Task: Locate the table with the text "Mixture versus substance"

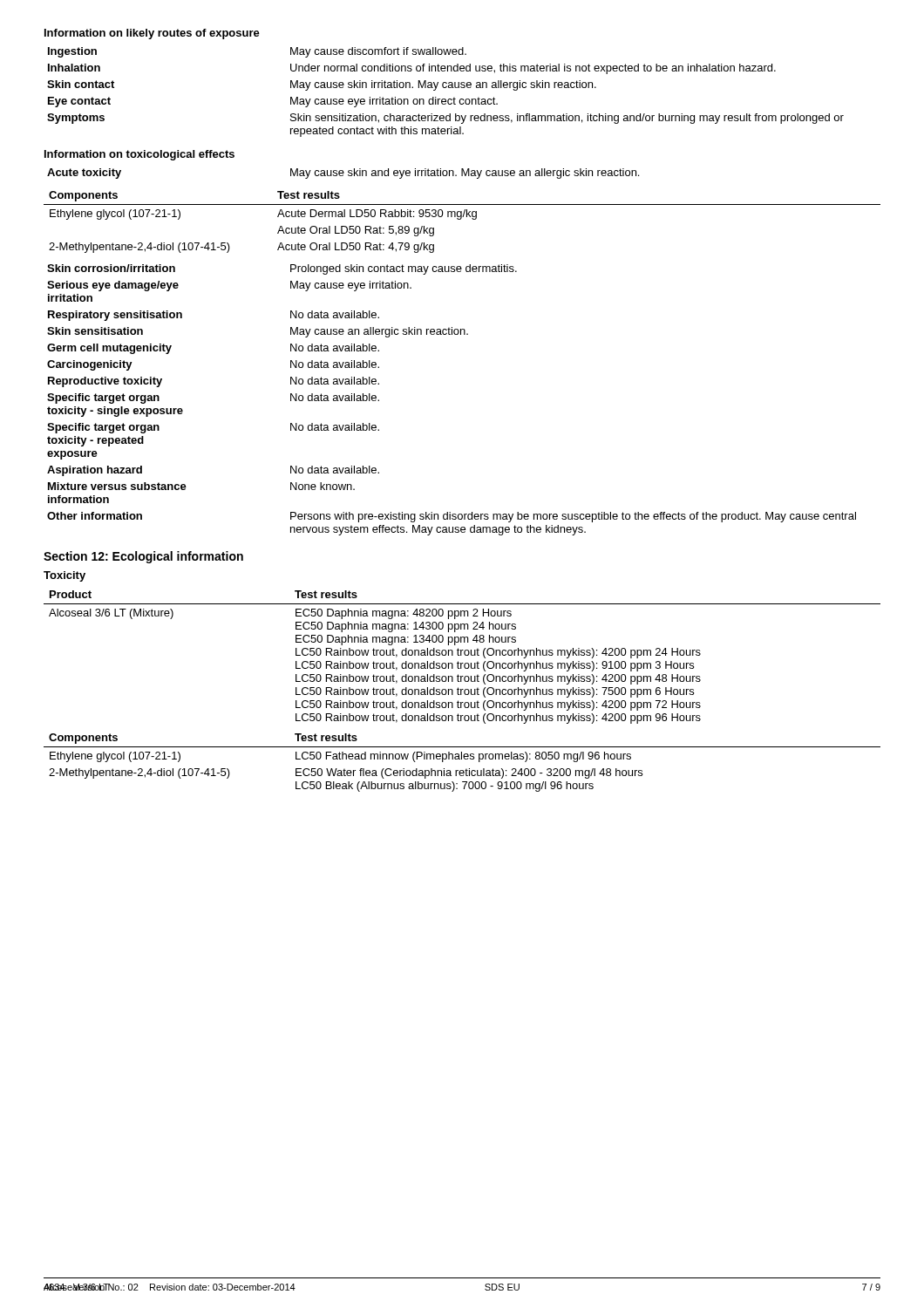Action: click(x=462, y=399)
